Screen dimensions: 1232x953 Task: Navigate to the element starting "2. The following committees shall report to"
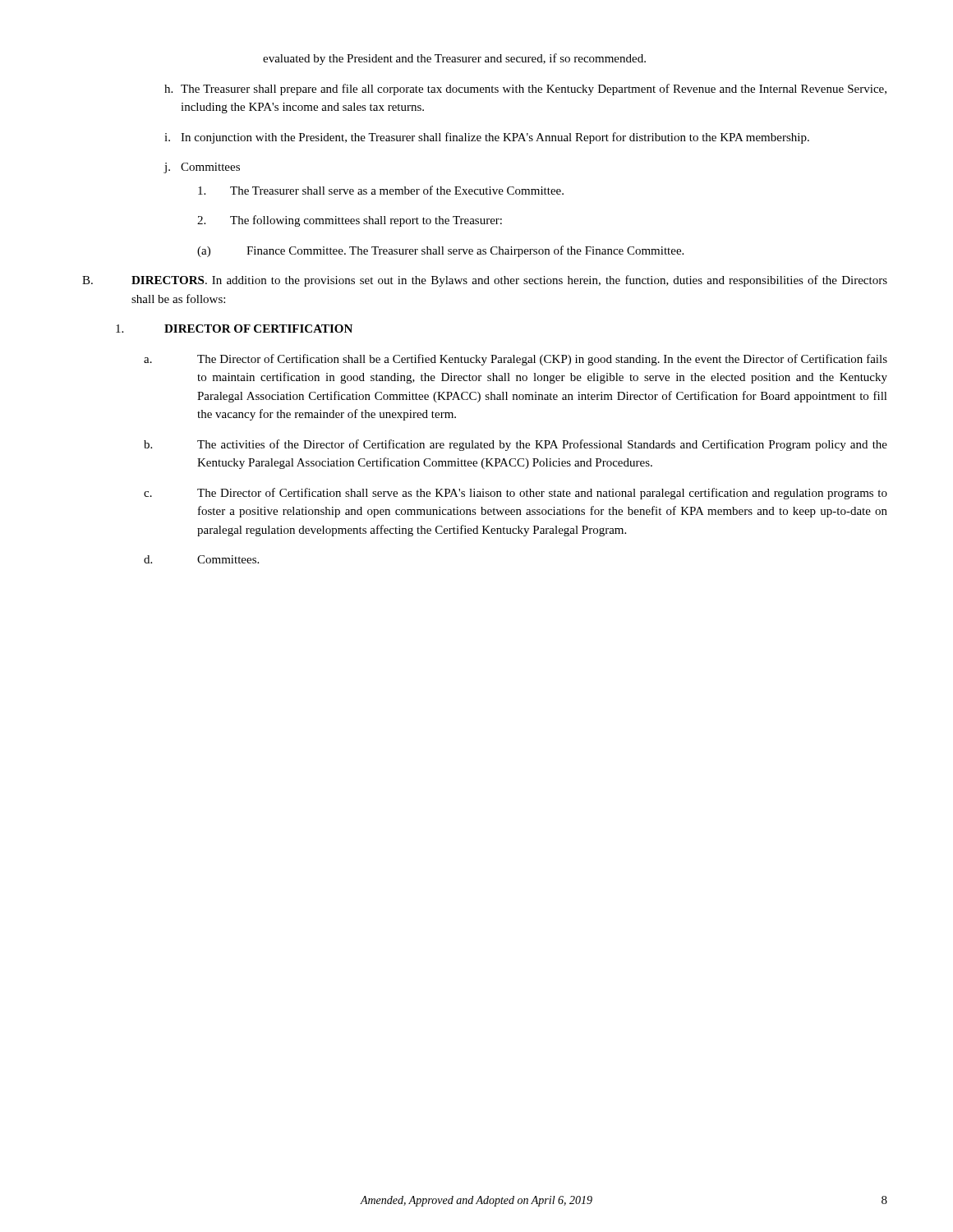pos(350,221)
